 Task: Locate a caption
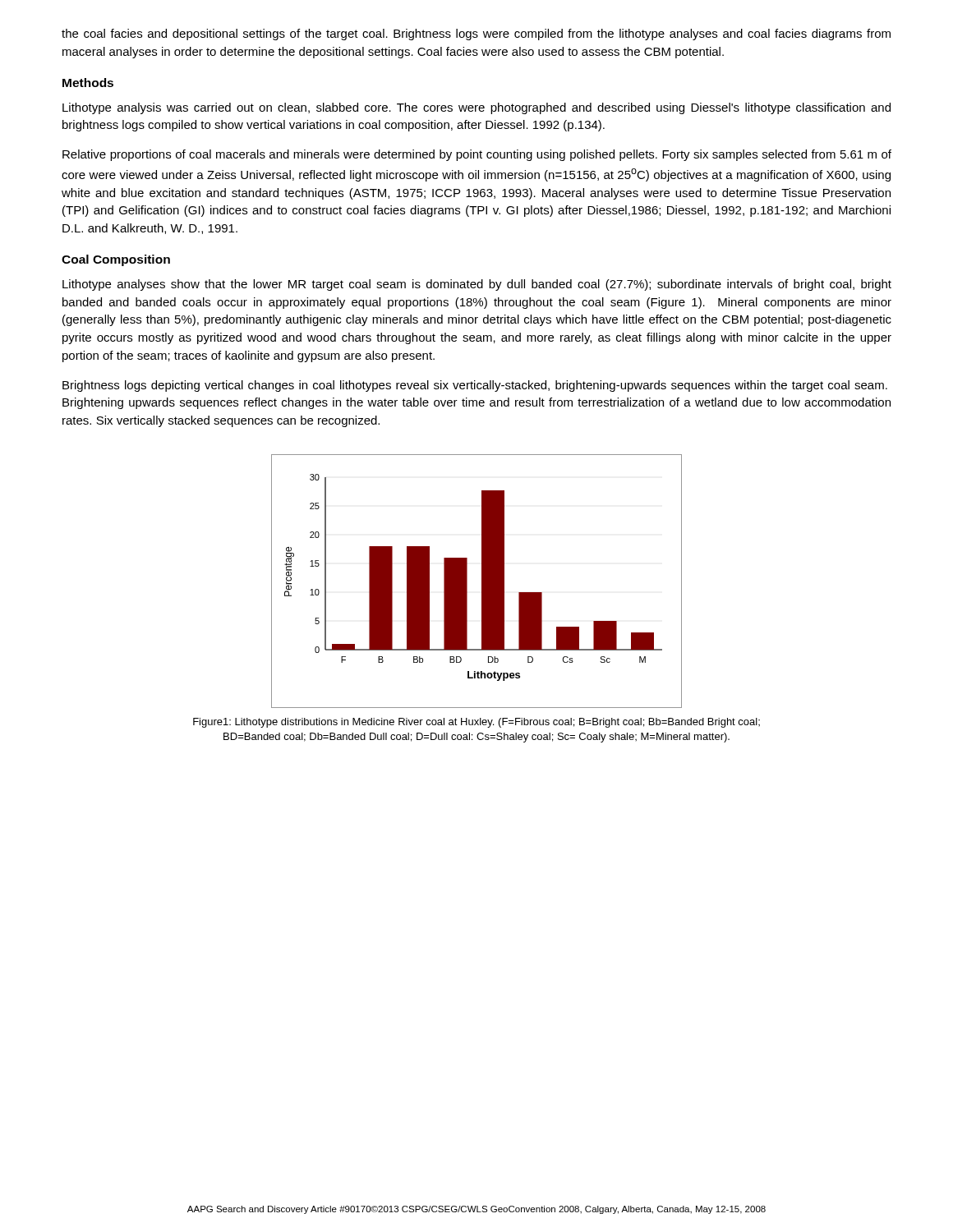coord(476,729)
